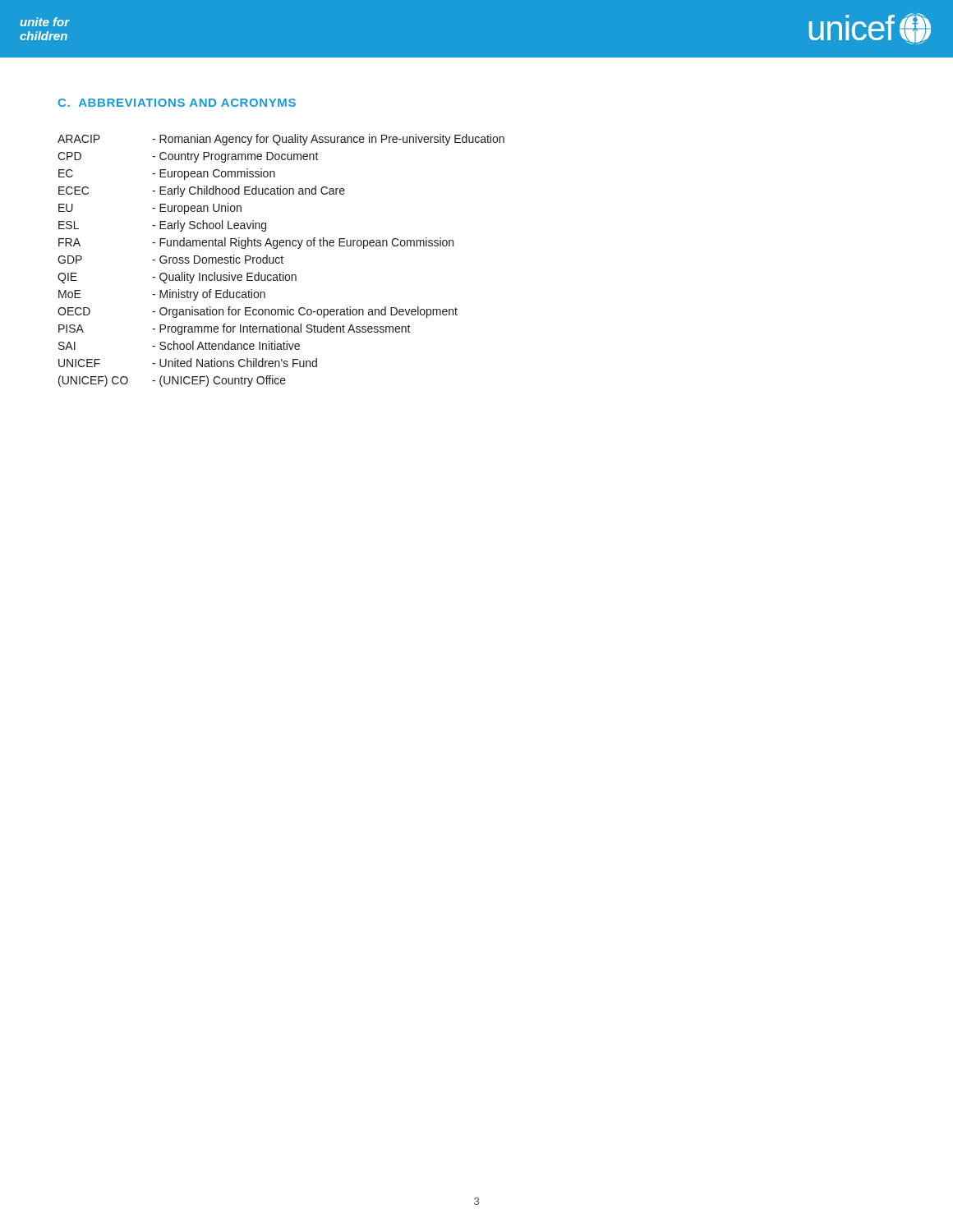Click on the list item that reads "QIE - Quality Inclusive Education"

[x=177, y=277]
